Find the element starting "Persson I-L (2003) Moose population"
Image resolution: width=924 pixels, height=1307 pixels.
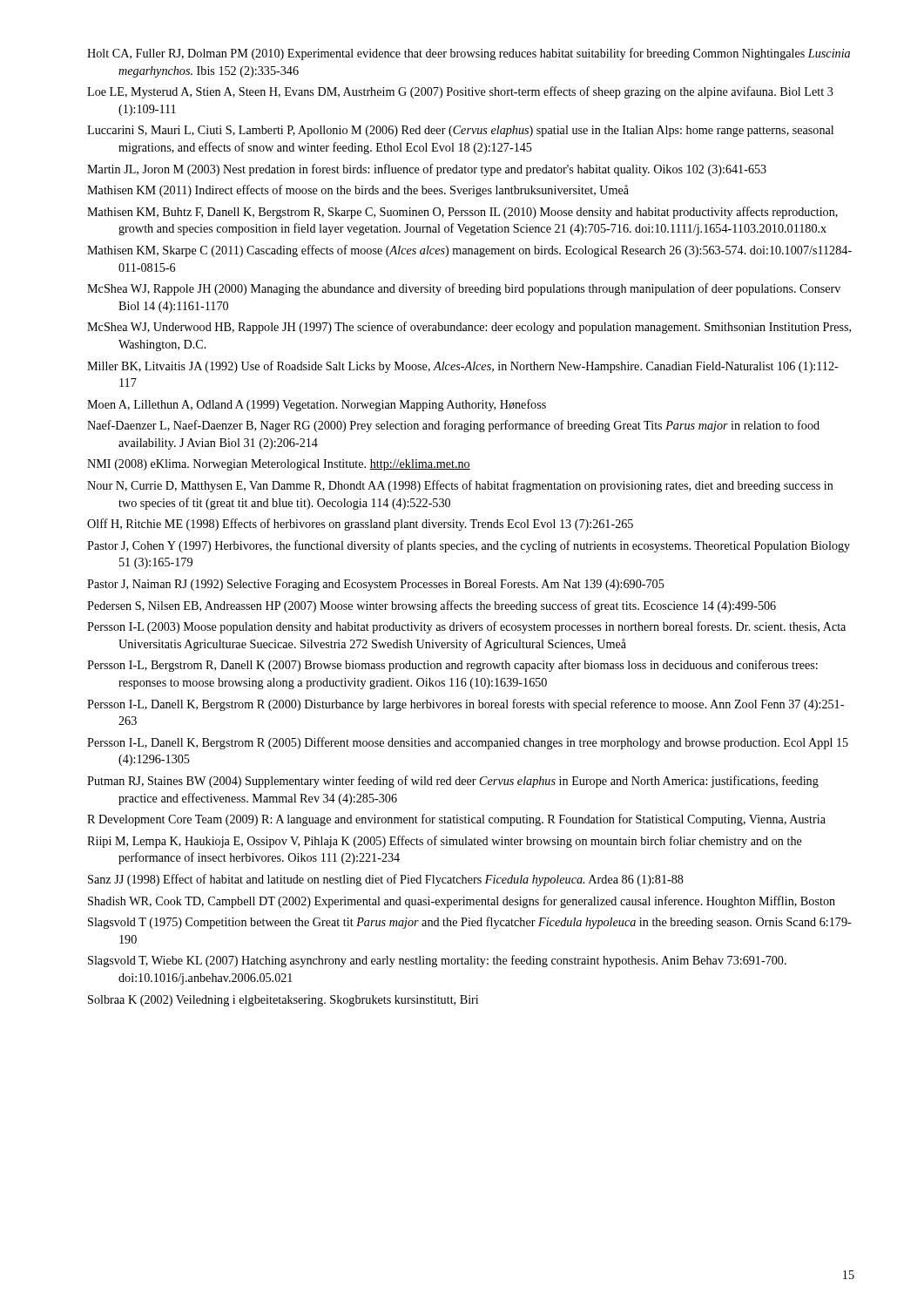coord(467,635)
